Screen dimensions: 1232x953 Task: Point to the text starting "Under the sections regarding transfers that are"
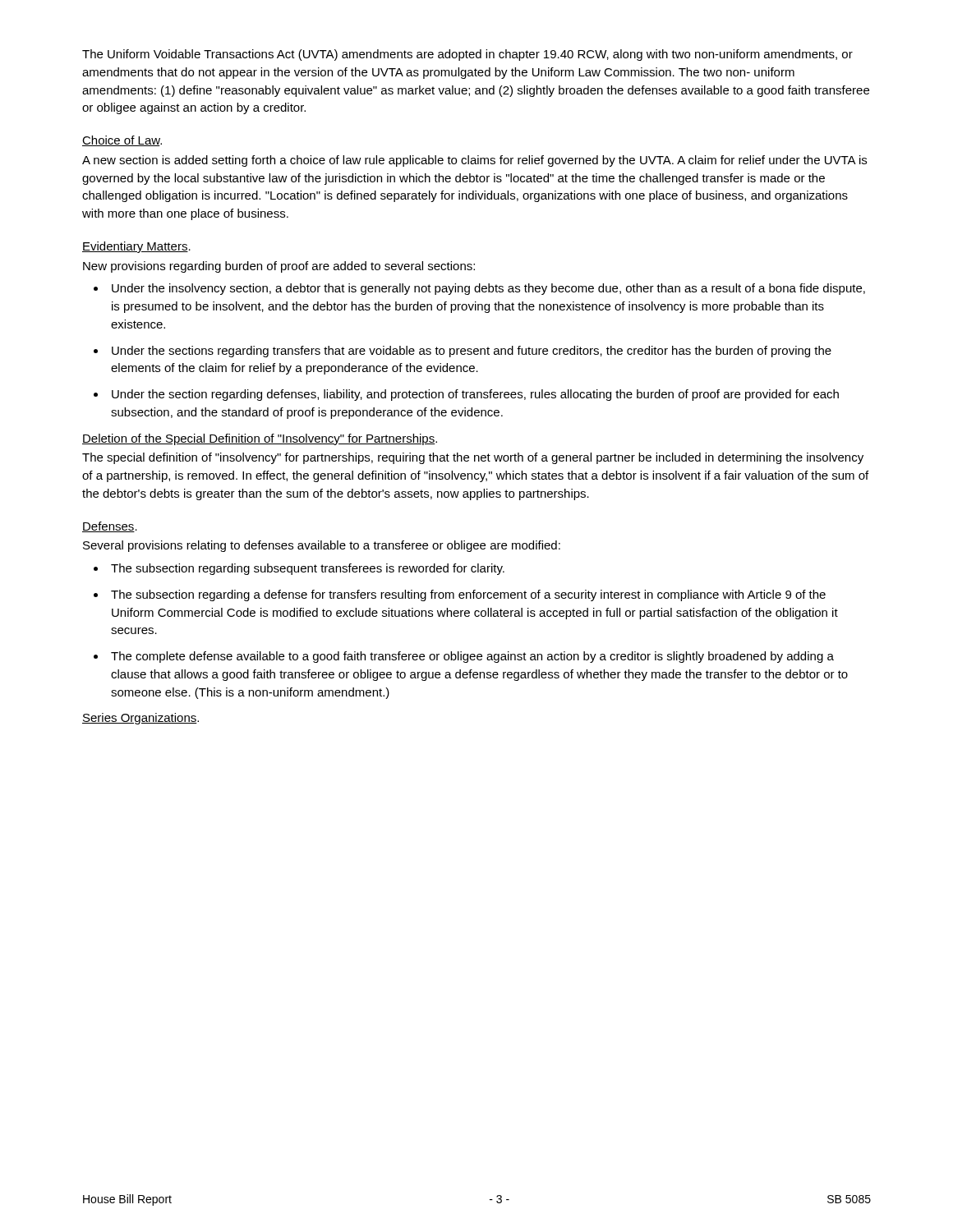(x=471, y=359)
